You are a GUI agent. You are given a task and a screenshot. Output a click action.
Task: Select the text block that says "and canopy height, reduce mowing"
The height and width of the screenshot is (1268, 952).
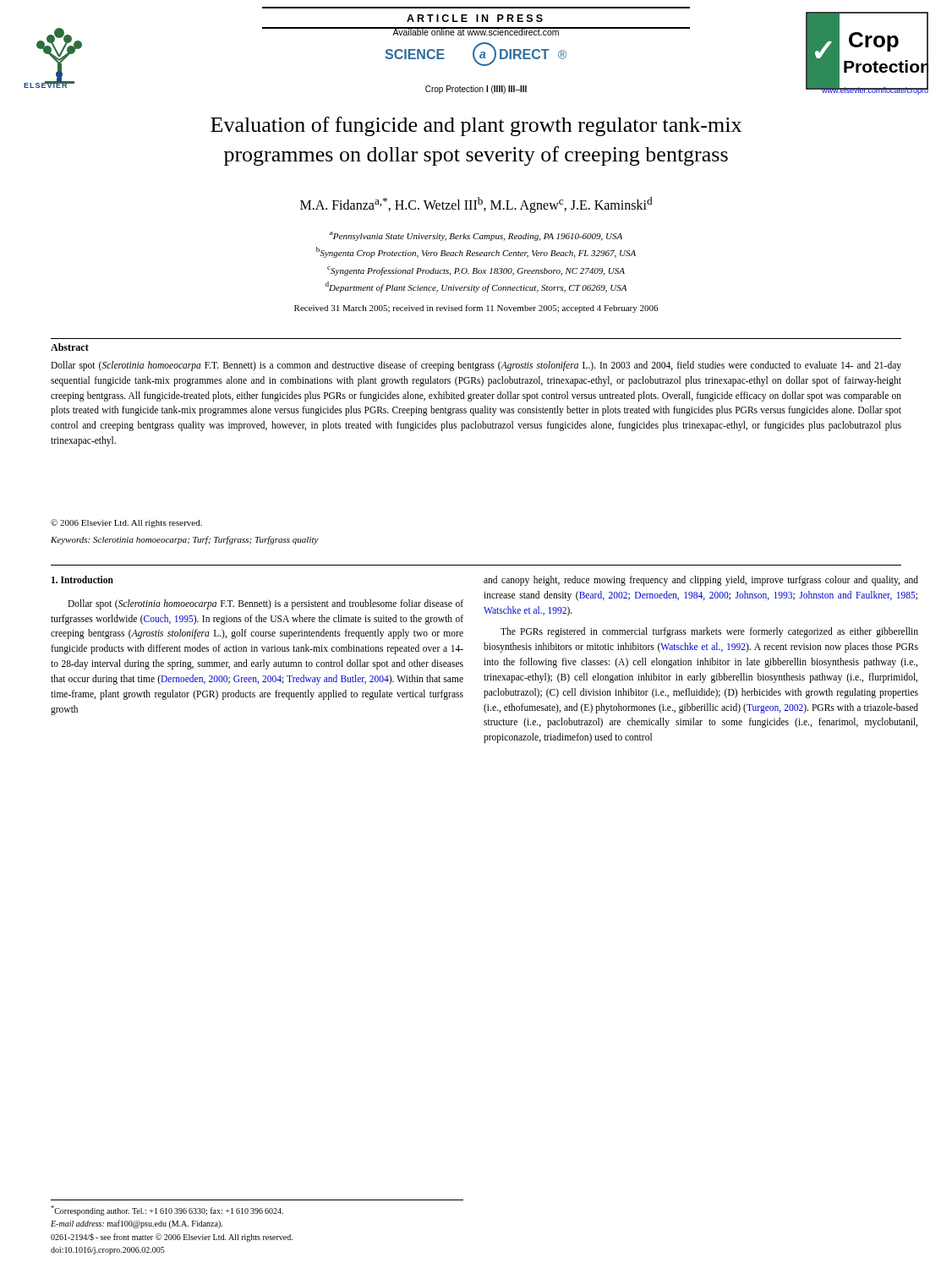(701, 659)
